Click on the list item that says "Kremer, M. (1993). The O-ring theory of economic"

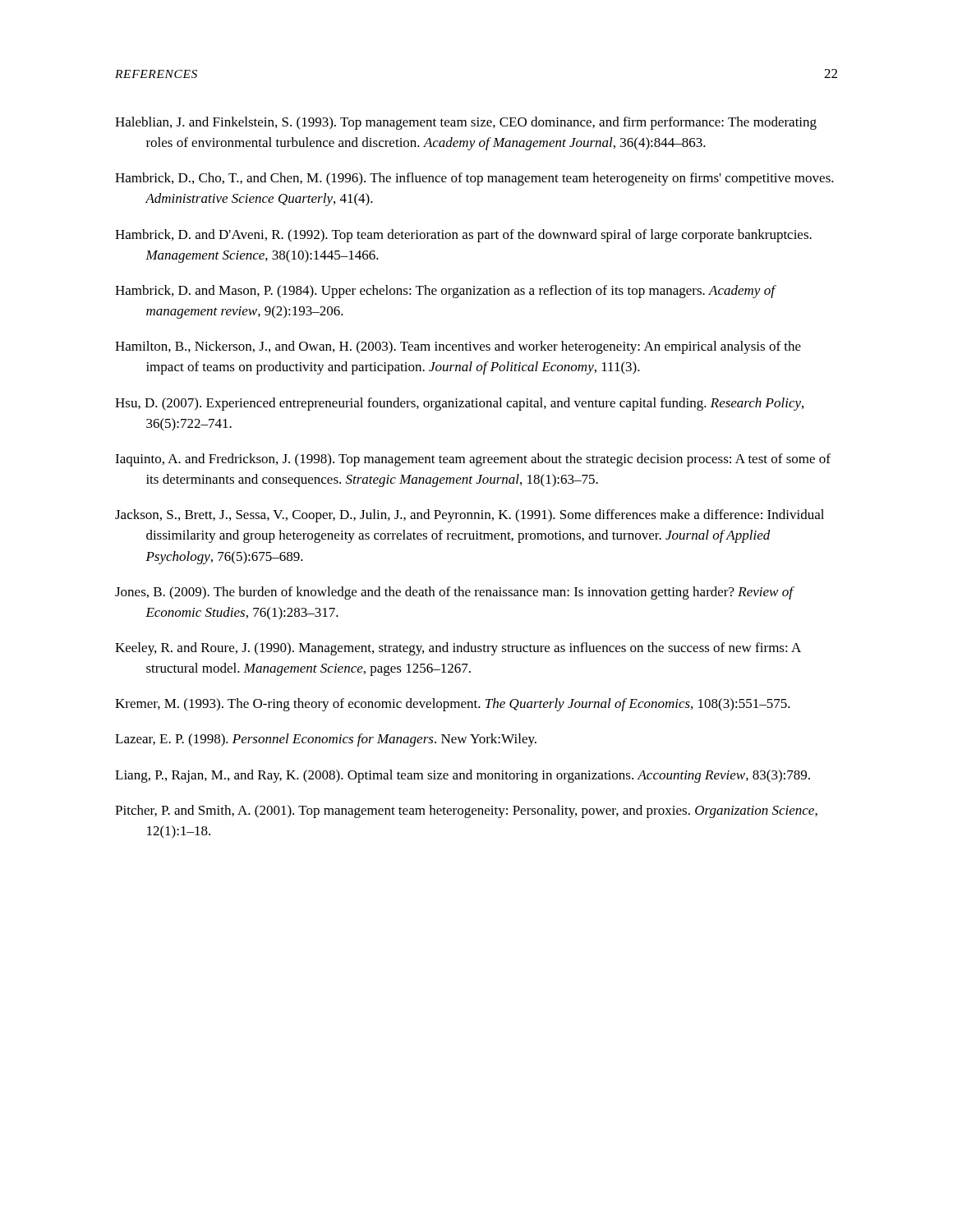(453, 704)
